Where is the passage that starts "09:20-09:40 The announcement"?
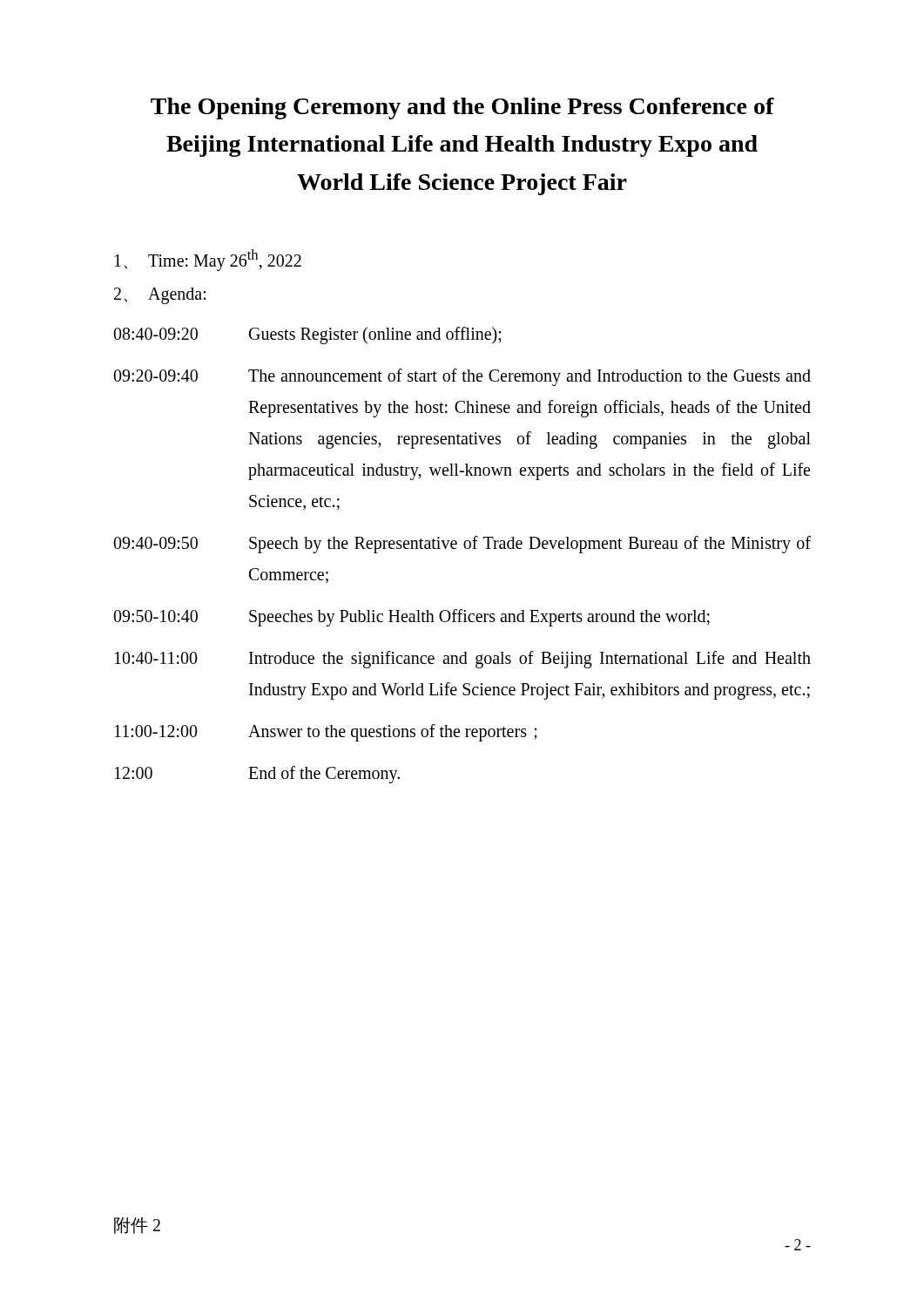 462,436
